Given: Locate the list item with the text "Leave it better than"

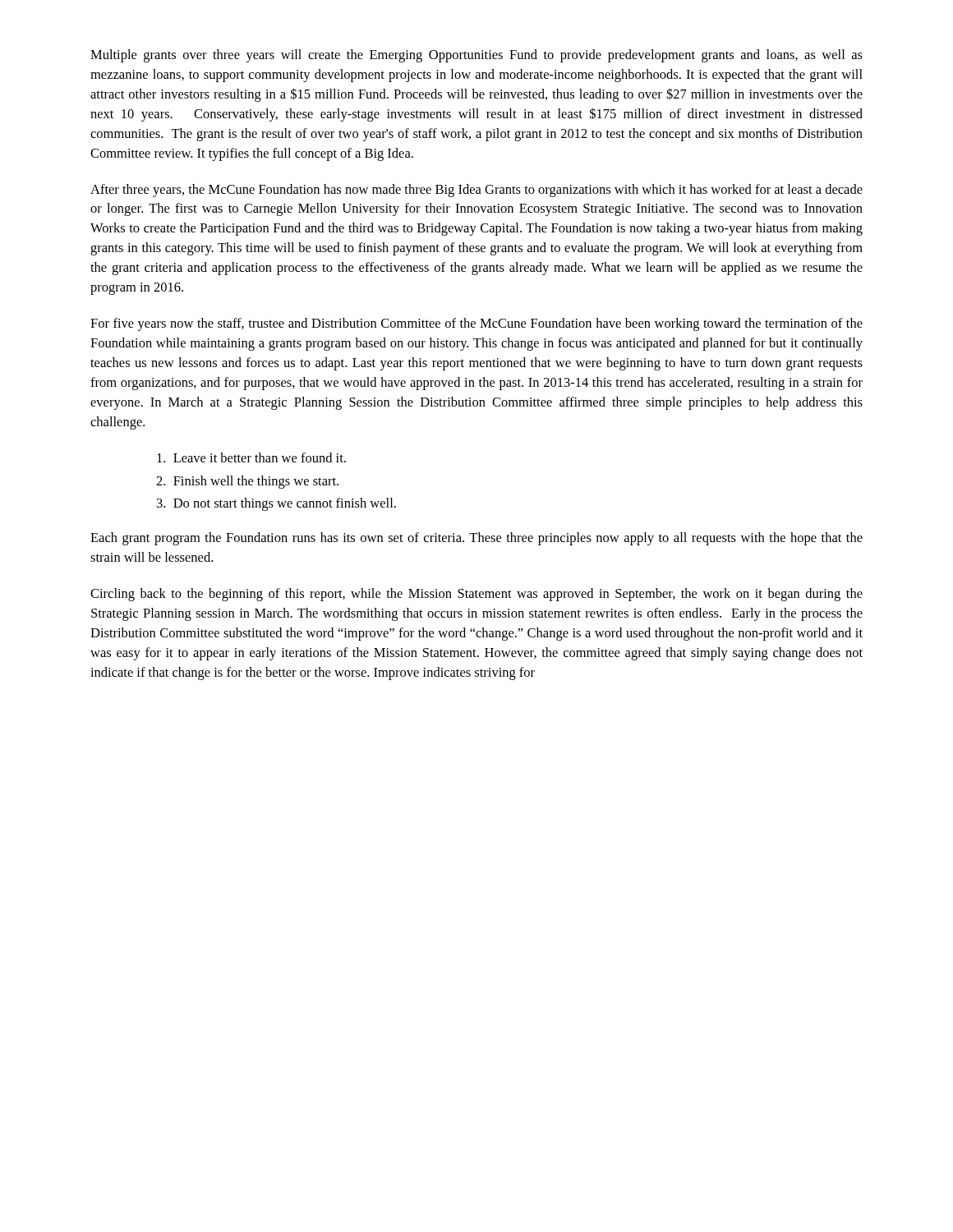Looking at the screenshot, I should pyautogui.click(x=251, y=458).
